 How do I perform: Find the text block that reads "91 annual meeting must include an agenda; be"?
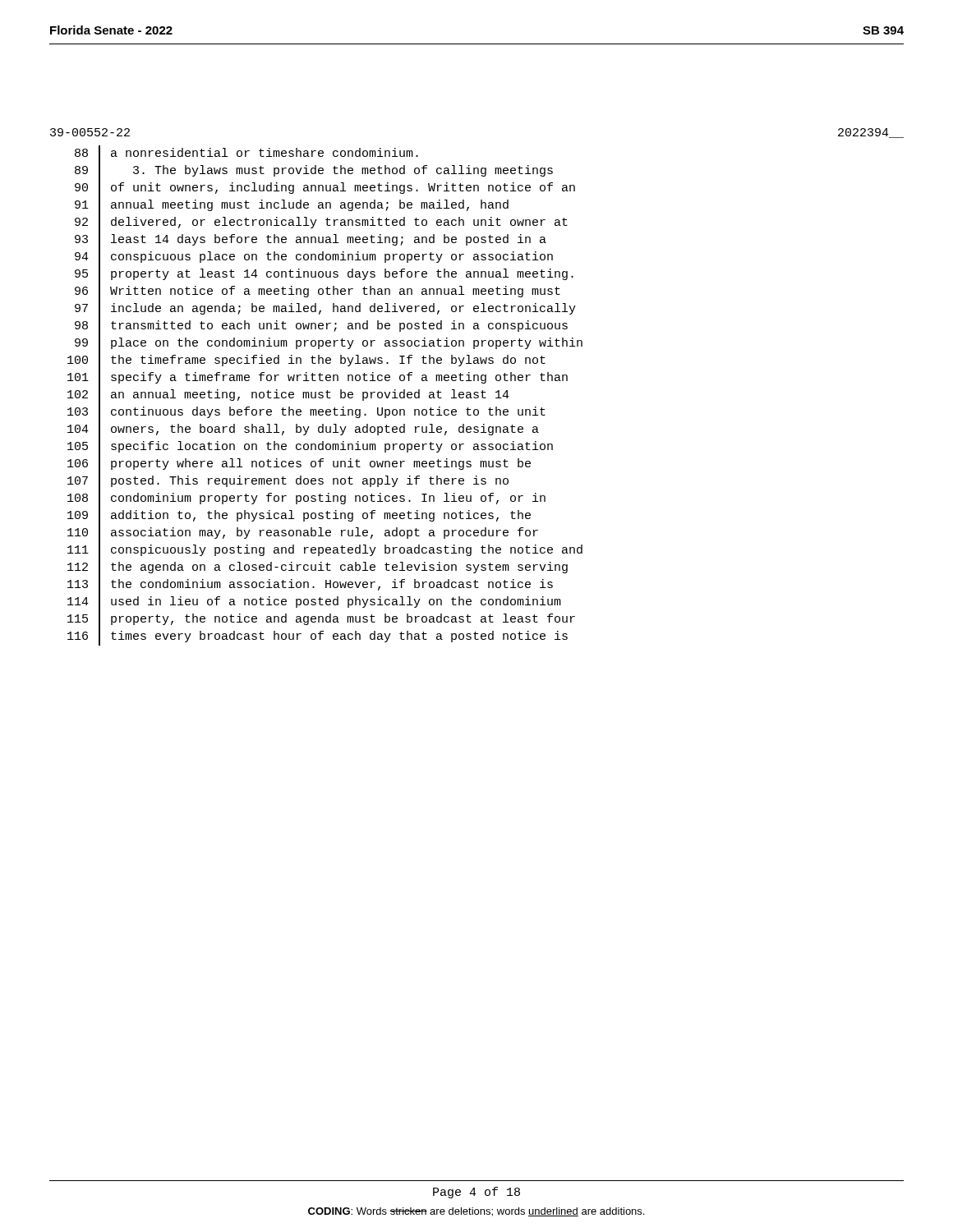[476, 206]
